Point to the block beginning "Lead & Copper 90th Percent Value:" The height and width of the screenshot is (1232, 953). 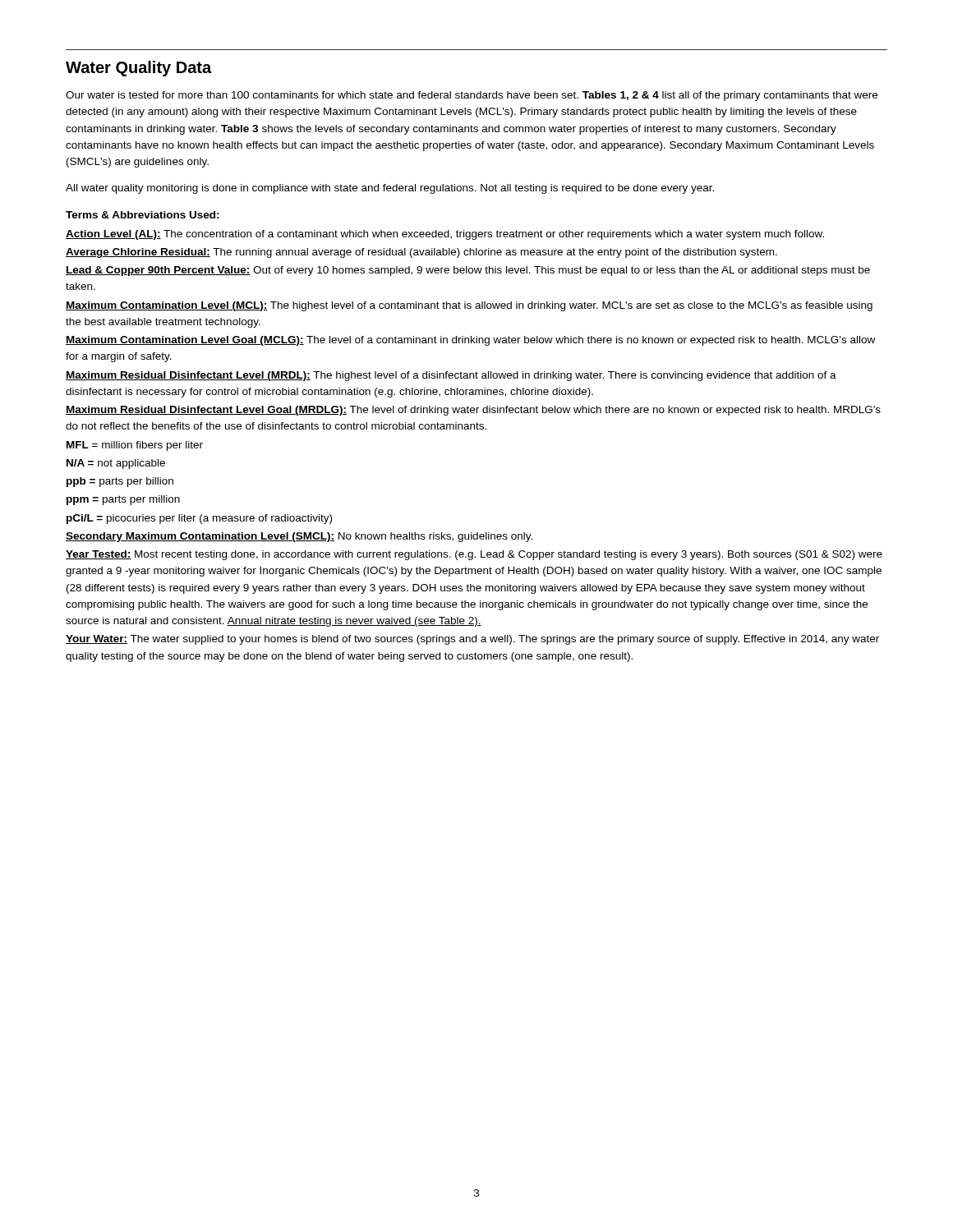tap(468, 278)
